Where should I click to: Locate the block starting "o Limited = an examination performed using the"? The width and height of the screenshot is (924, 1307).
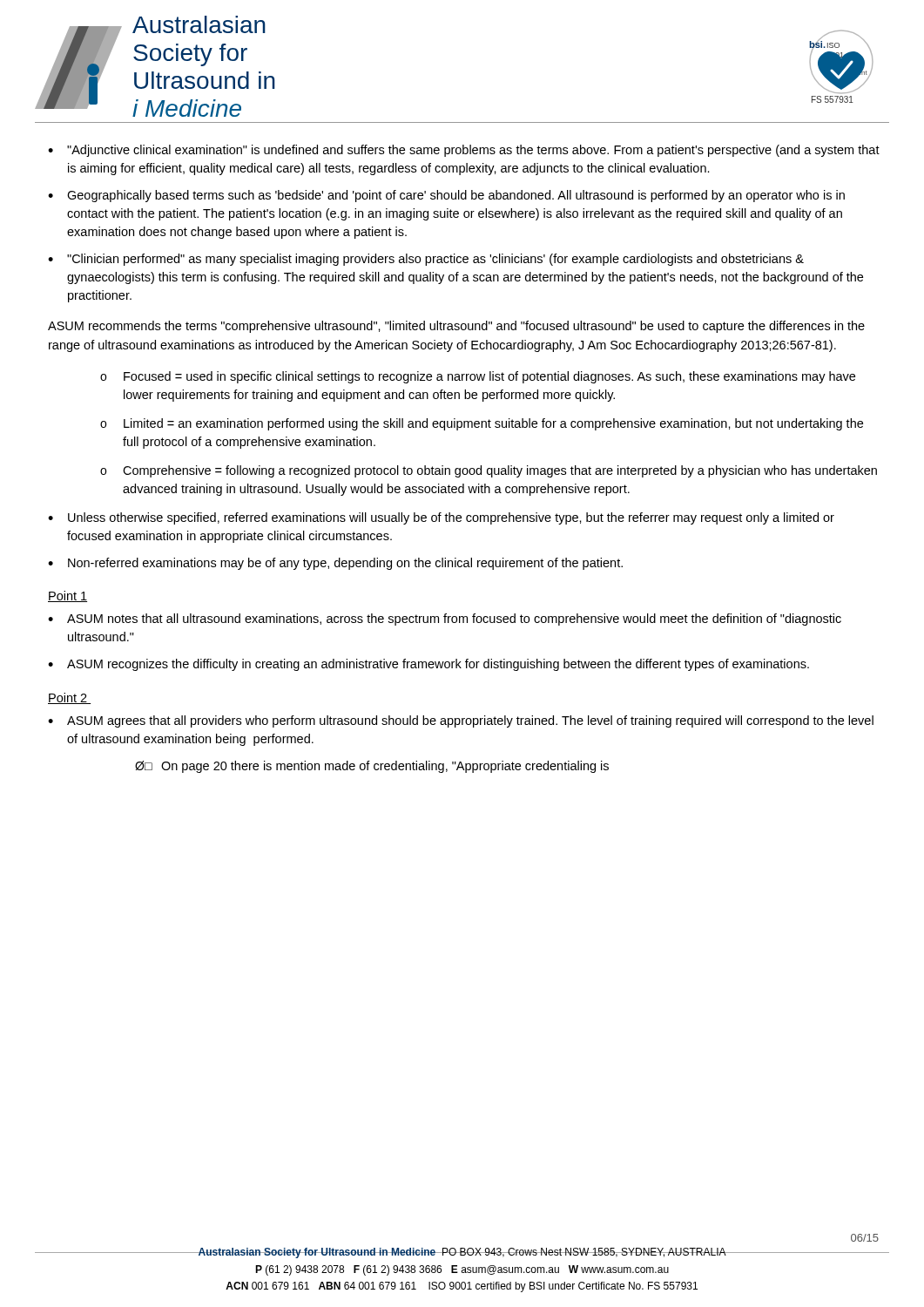pyautogui.click(x=490, y=433)
